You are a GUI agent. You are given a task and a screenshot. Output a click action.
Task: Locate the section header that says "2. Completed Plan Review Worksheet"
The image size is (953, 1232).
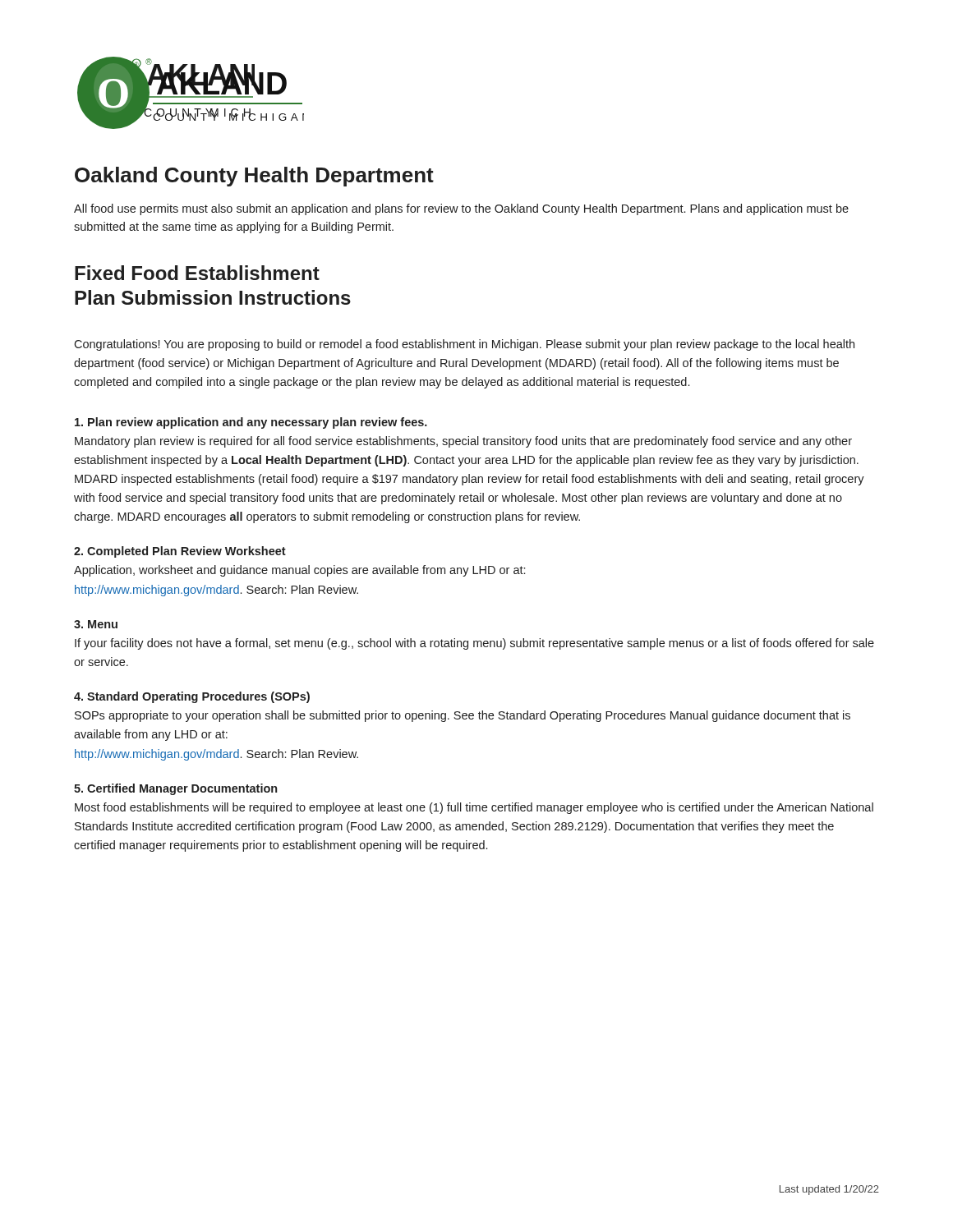(x=180, y=552)
